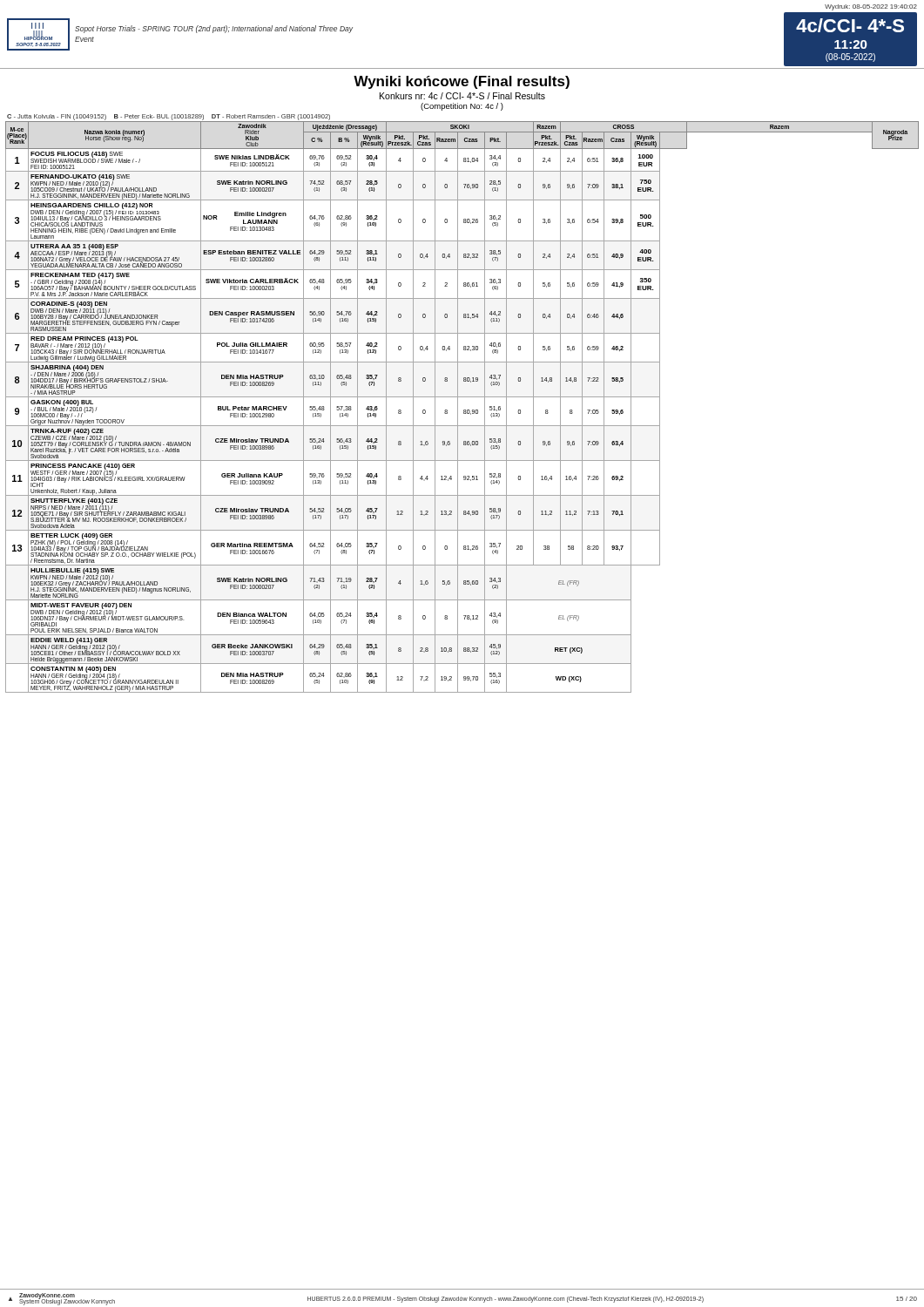Select the table that reads "Pkt. Przeszk."
The image size is (924, 1307).
(x=462, y=407)
